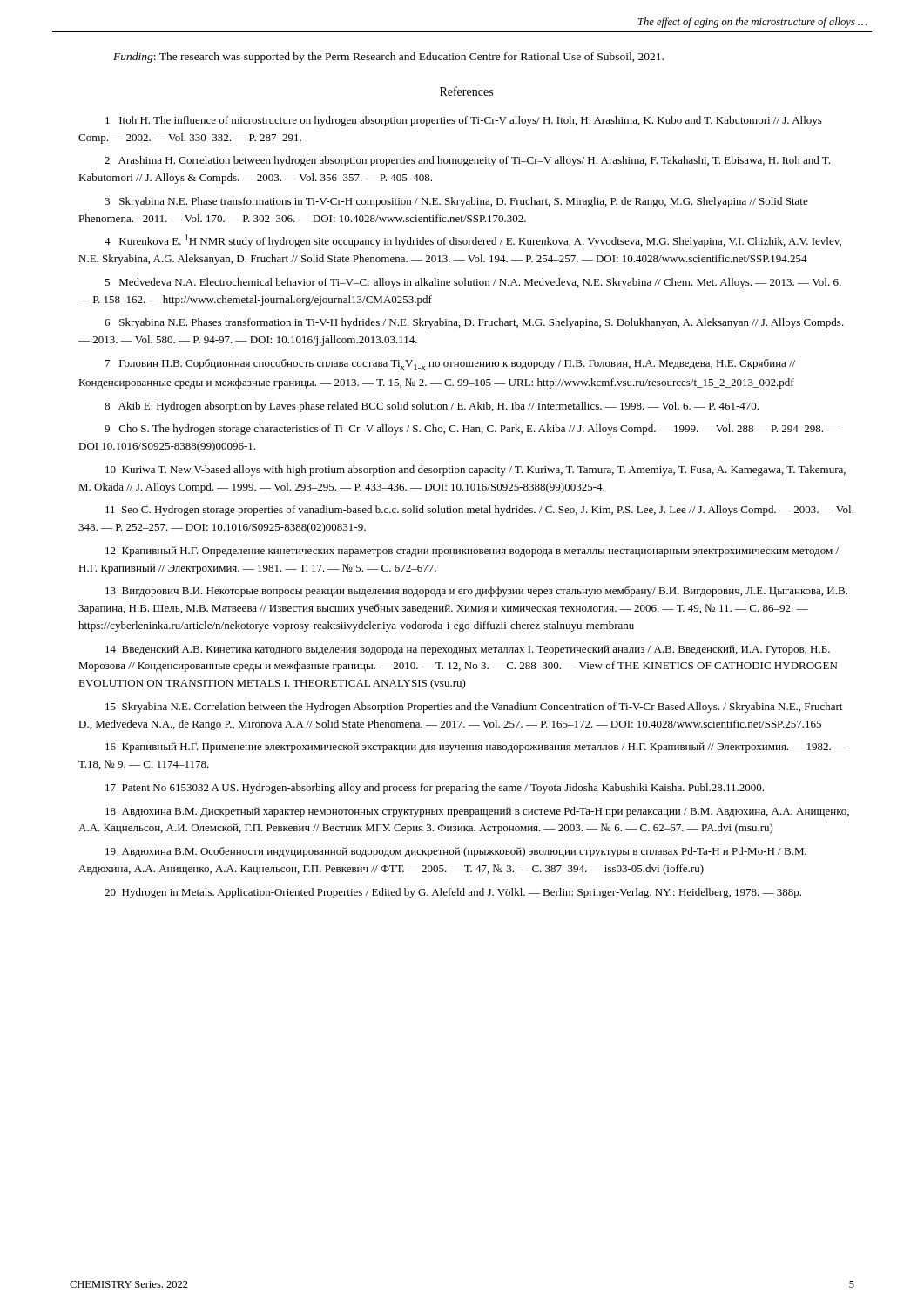
Task: Point to the block beginning "19 Авдюхина В.М. Особенности"
Action: pos(443,860)
